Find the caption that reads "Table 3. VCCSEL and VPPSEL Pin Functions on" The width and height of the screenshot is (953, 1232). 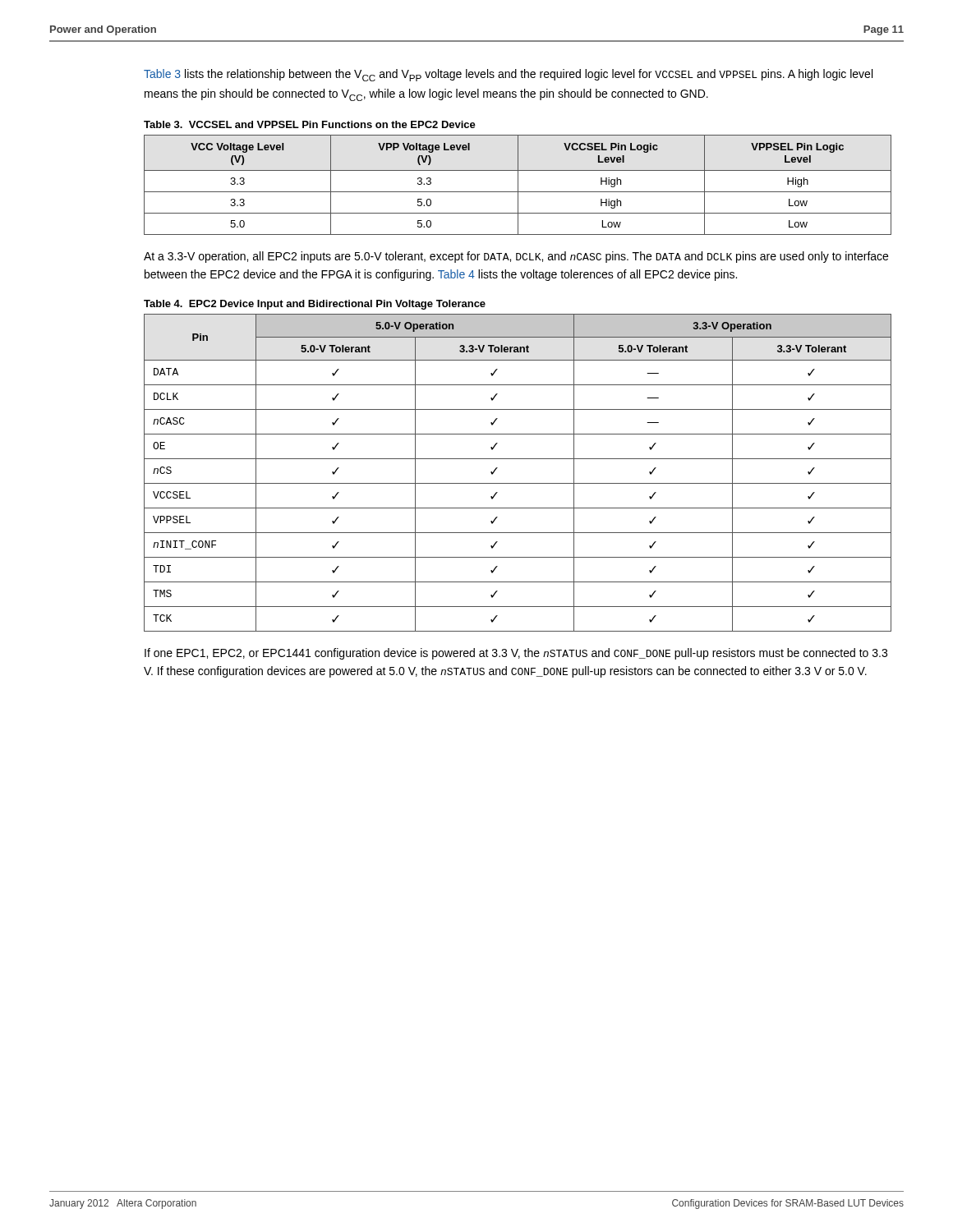click(x=310, y=124)
